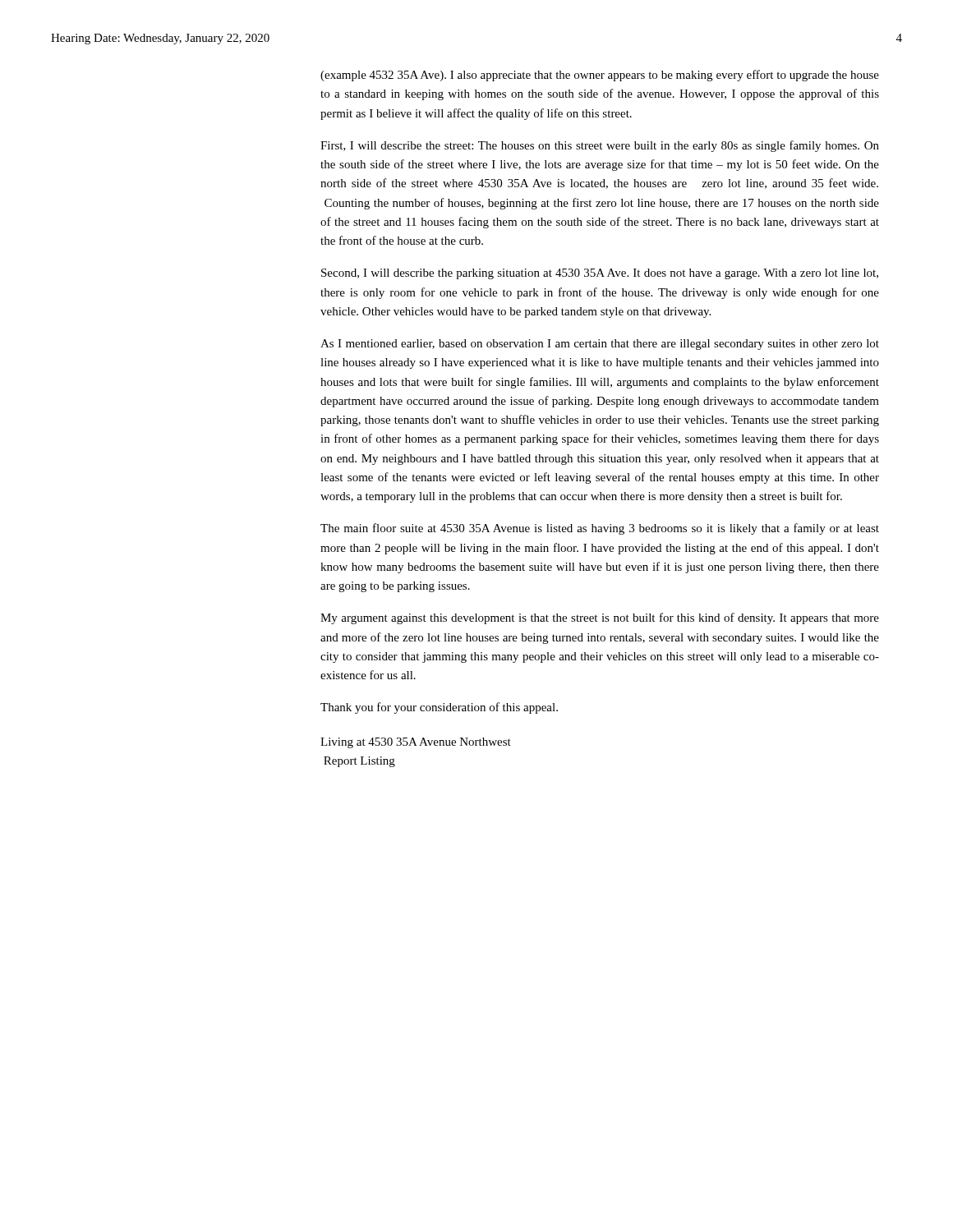Find the text block containing "Second, I will describe the"
The width and height of the screenshot is (953, 1232).
600,292
